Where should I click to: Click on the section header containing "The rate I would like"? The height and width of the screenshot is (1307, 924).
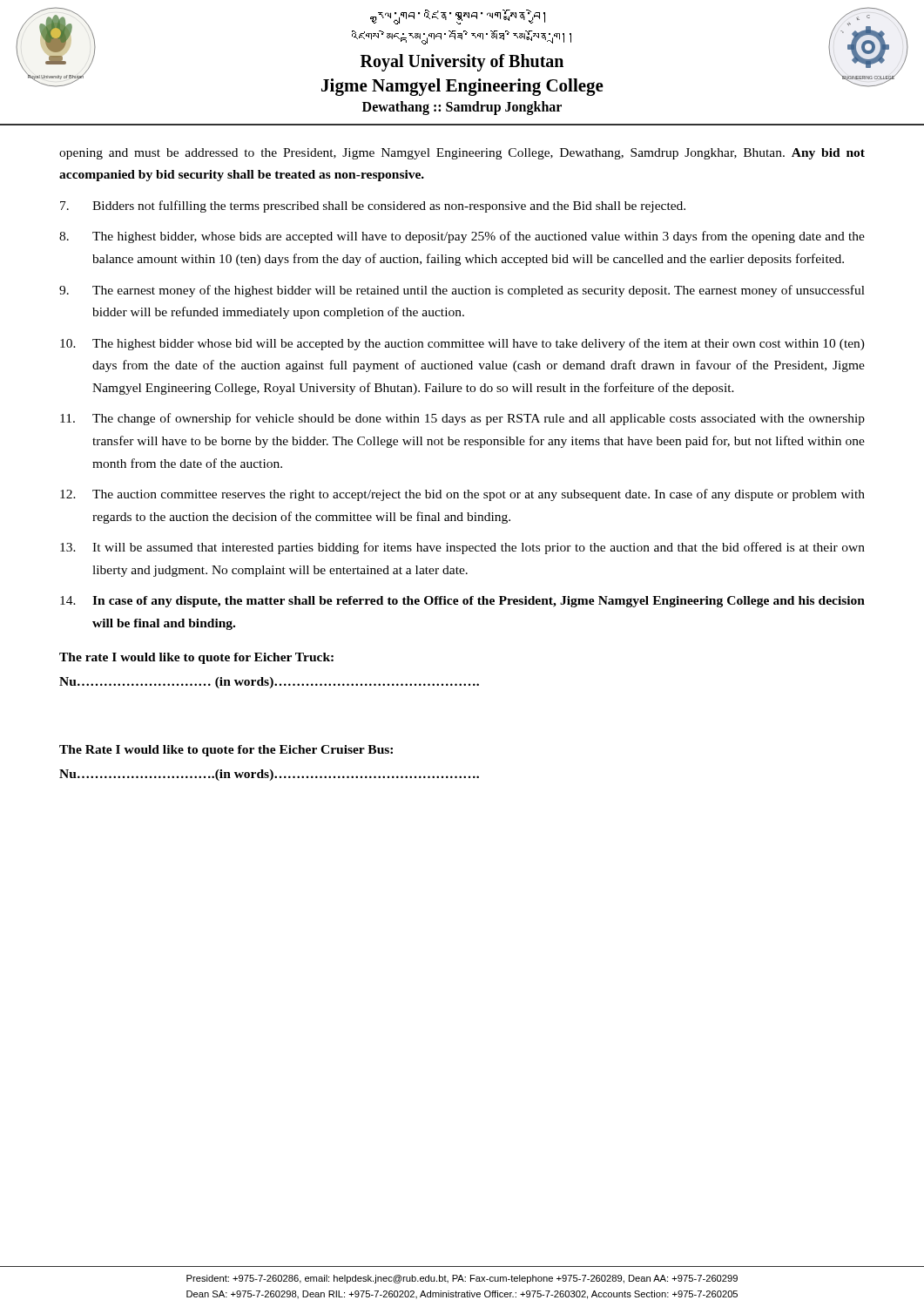(197, 657)
